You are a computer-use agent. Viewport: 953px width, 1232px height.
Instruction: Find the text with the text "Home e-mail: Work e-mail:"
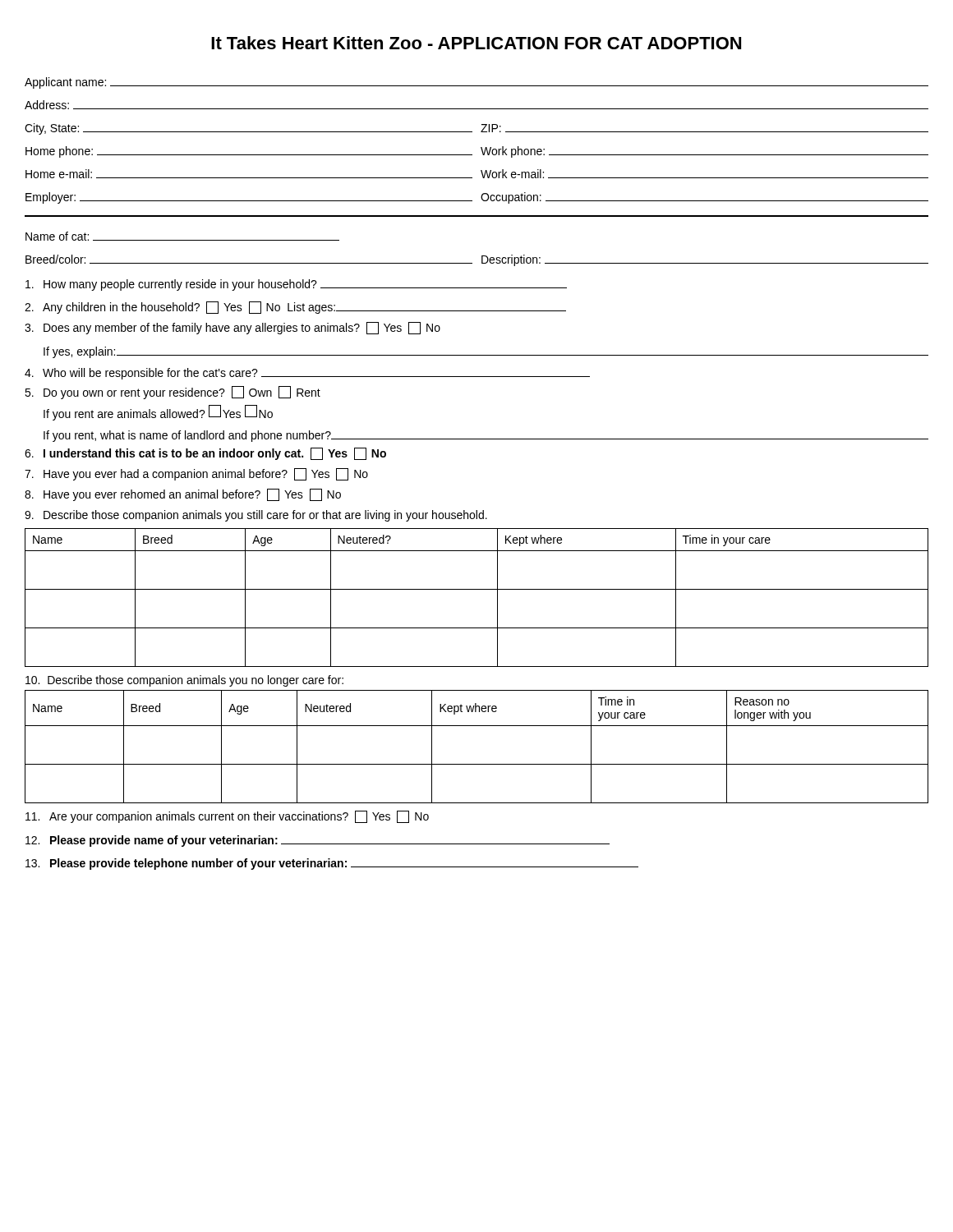click(x=476, y=172)
